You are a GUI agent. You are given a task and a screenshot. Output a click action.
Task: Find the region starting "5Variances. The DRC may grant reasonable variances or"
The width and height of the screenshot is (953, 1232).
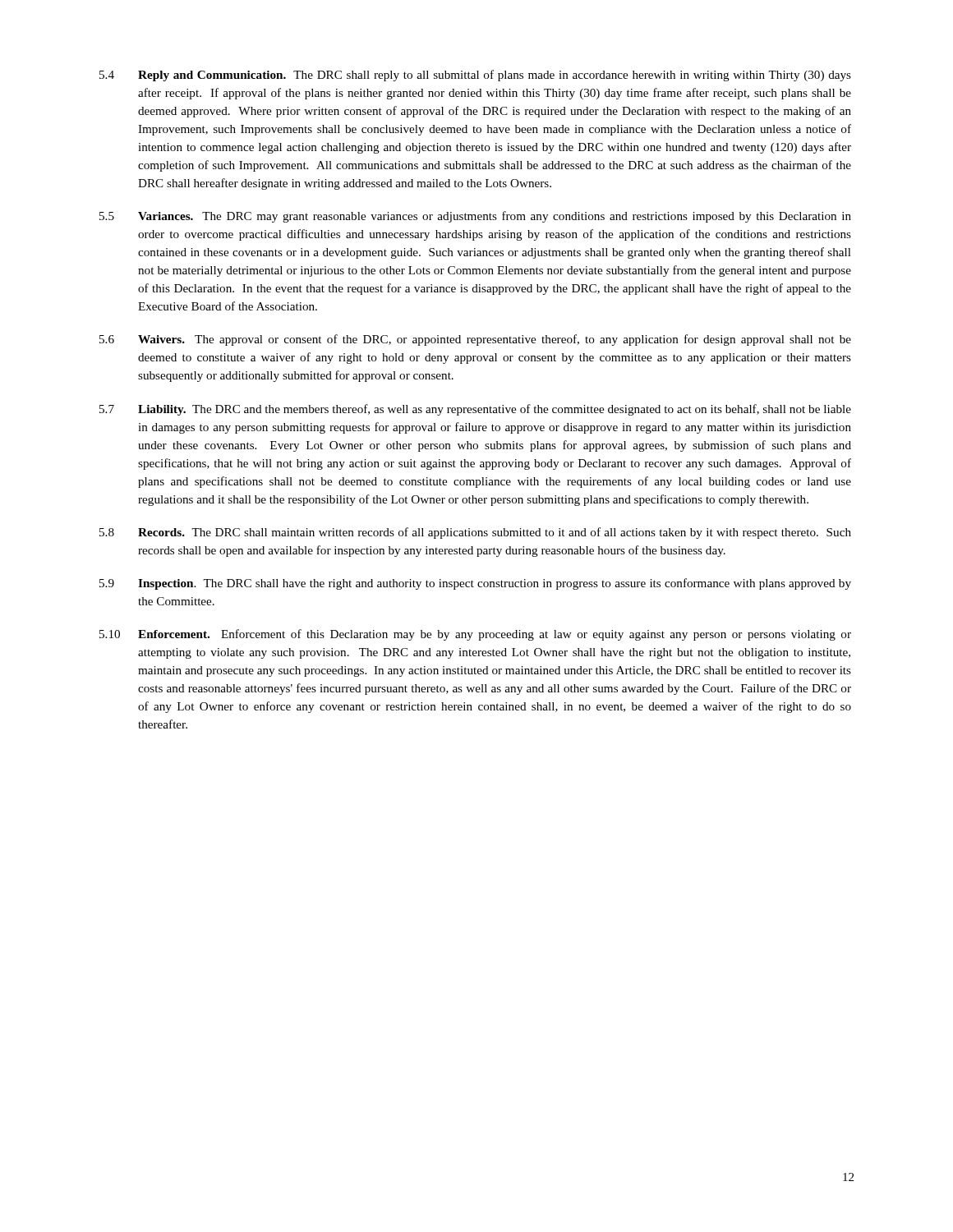point(475,261)
